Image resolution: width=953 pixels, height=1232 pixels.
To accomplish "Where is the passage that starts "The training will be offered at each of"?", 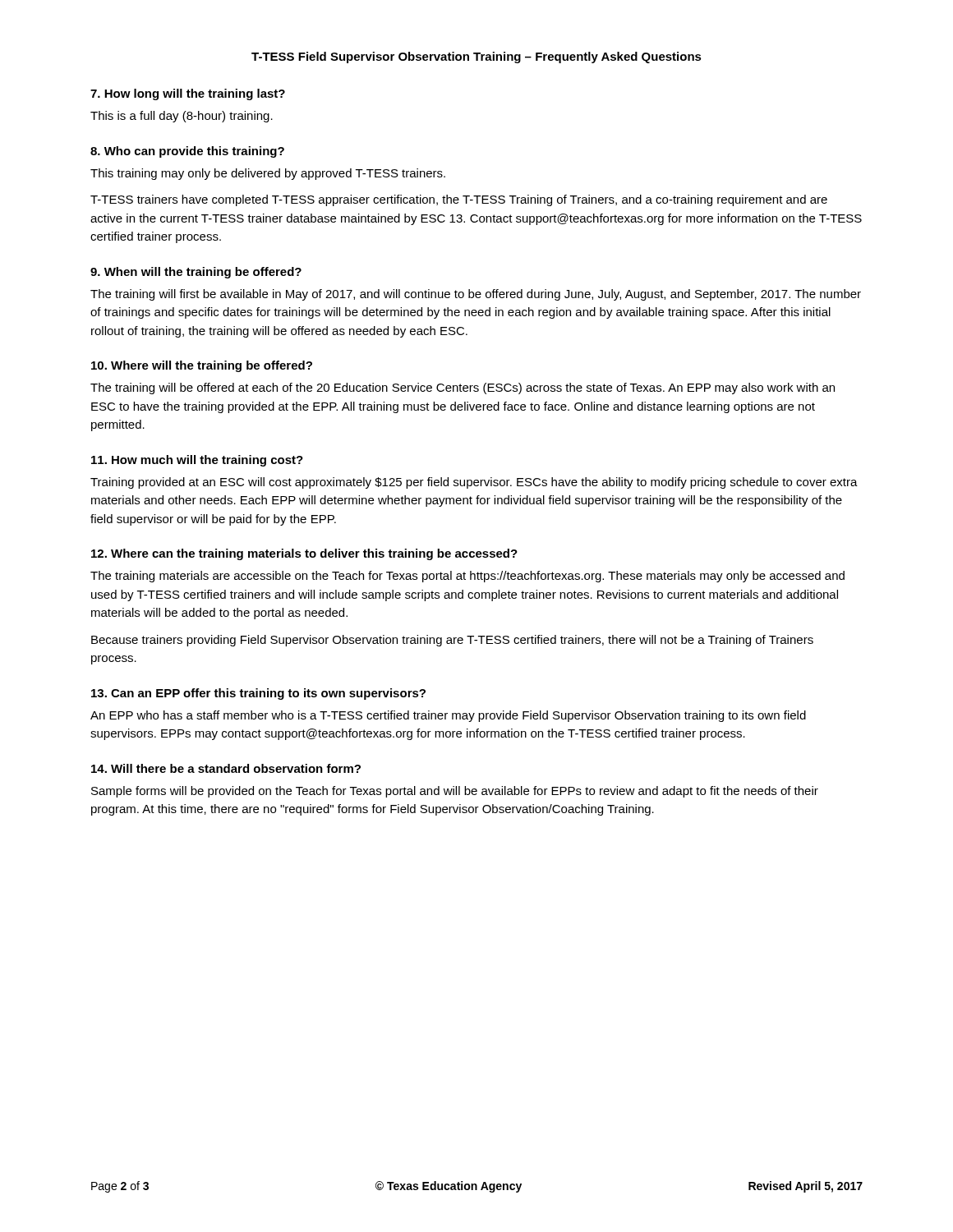I will tap(463, 406).
